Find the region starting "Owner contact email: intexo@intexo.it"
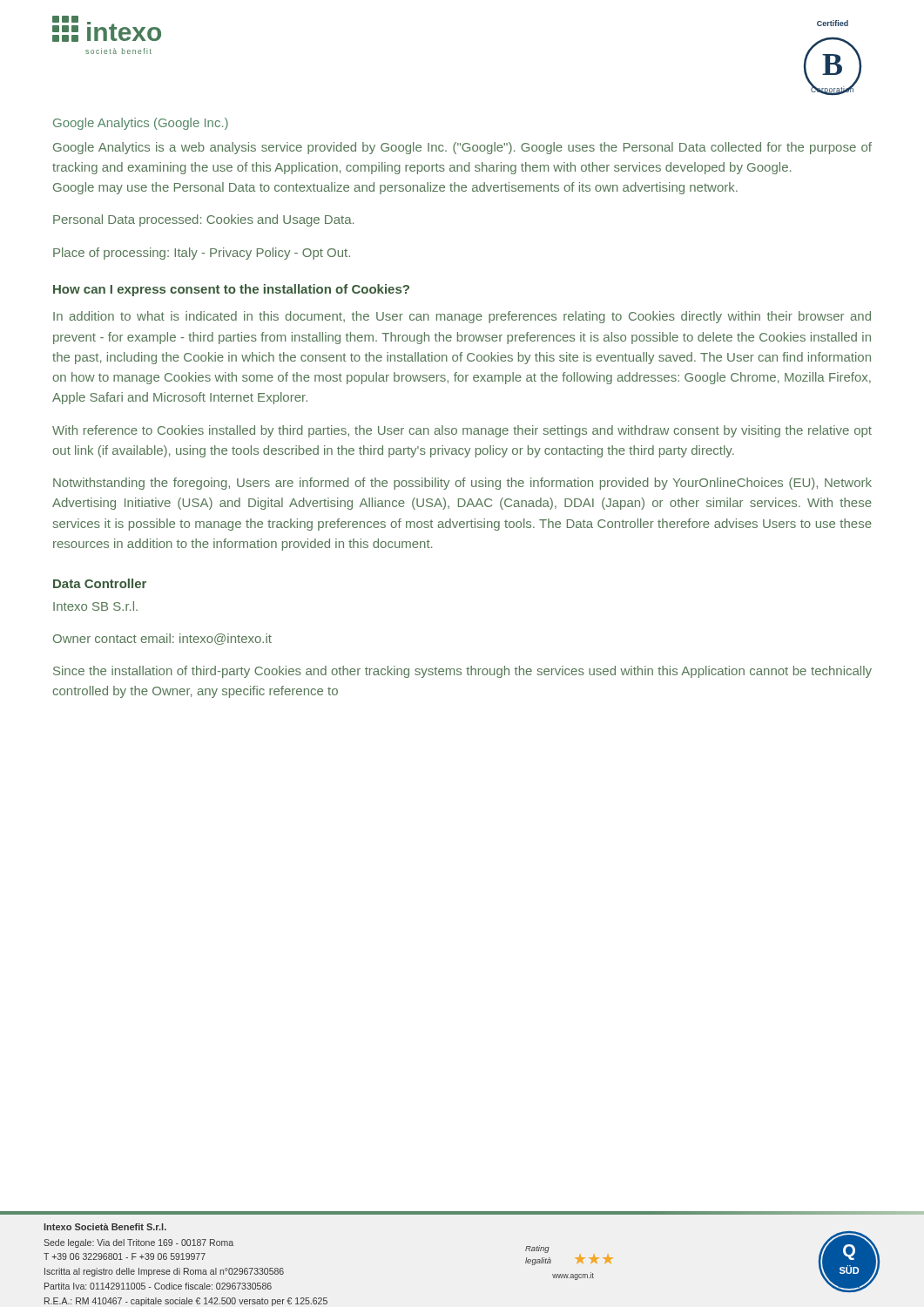This screenshot has height=1307, width=924. tap(162, 638)
